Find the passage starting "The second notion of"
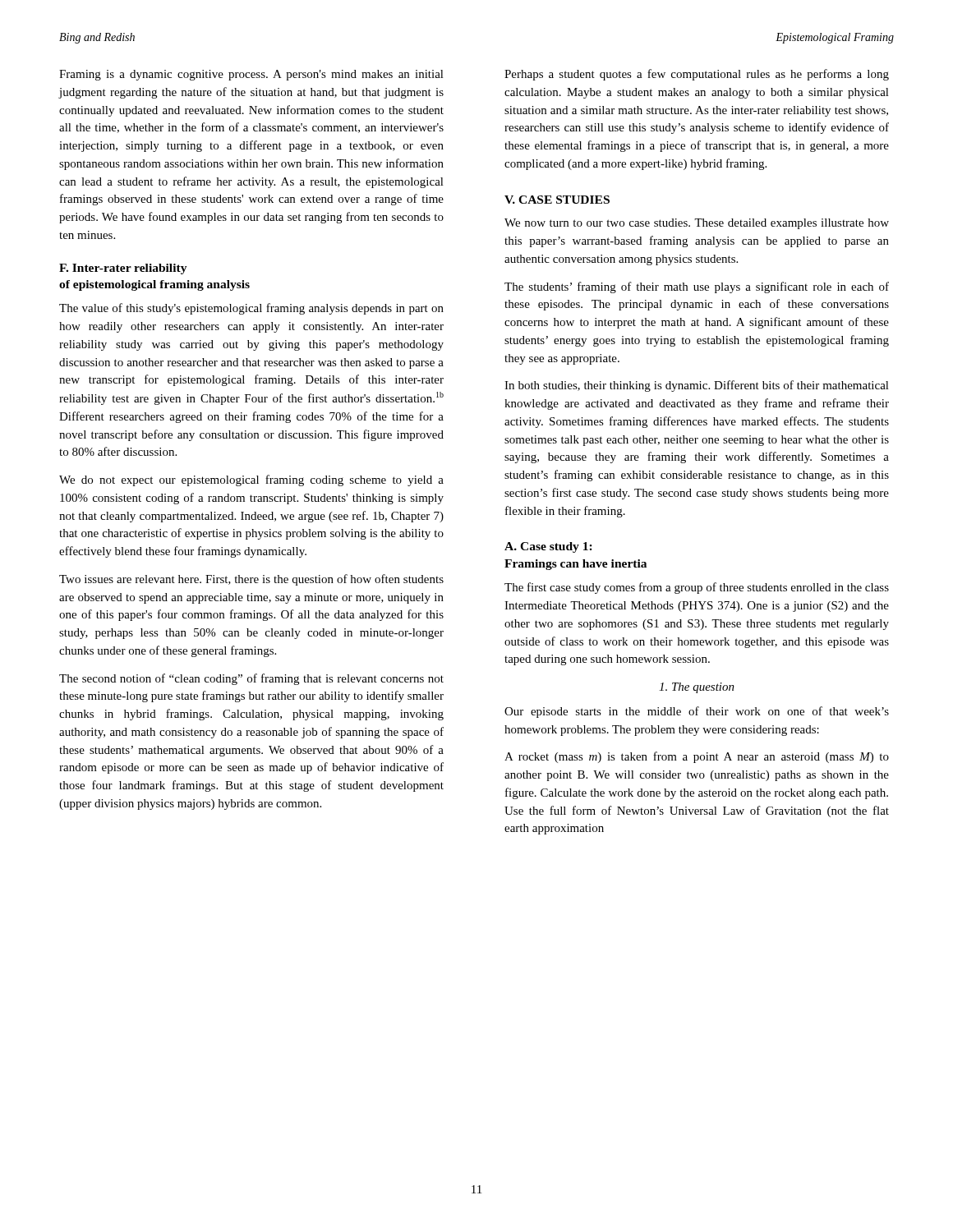 click(x=251, y=741)
